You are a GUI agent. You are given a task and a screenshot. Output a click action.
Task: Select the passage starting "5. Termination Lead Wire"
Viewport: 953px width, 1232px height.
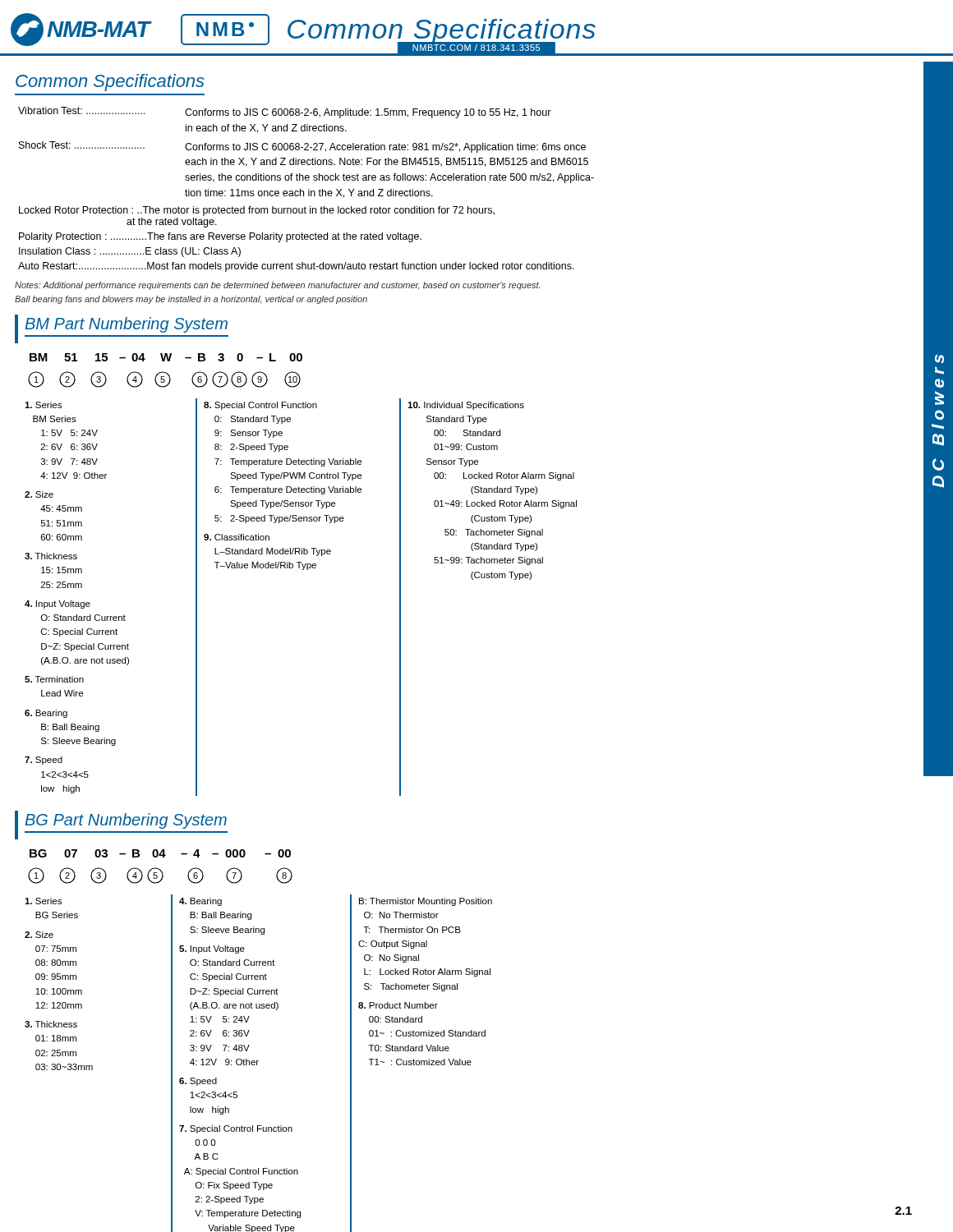coord(54,686)
